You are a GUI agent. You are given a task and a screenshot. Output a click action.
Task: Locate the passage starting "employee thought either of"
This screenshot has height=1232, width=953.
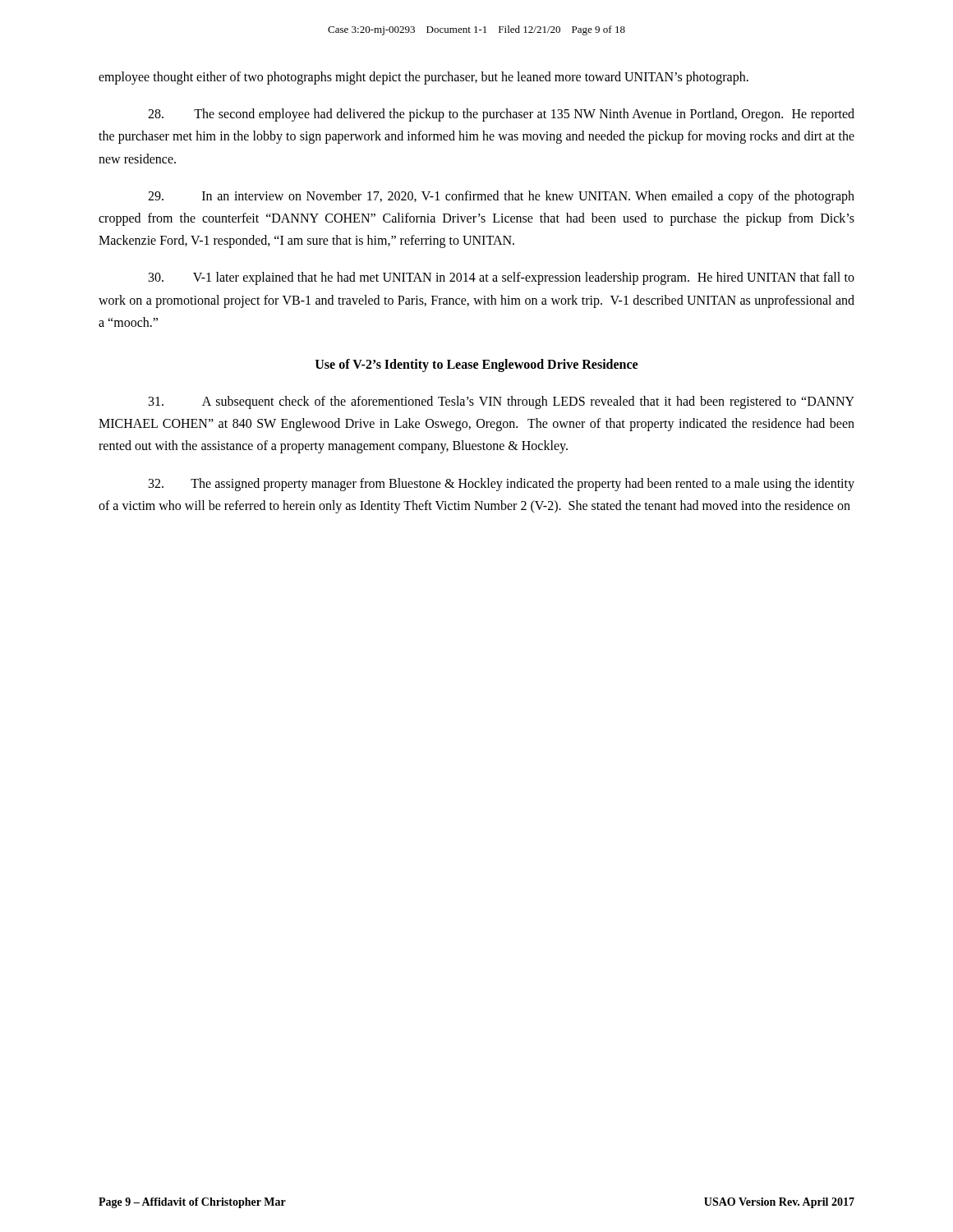pos(424,77)
